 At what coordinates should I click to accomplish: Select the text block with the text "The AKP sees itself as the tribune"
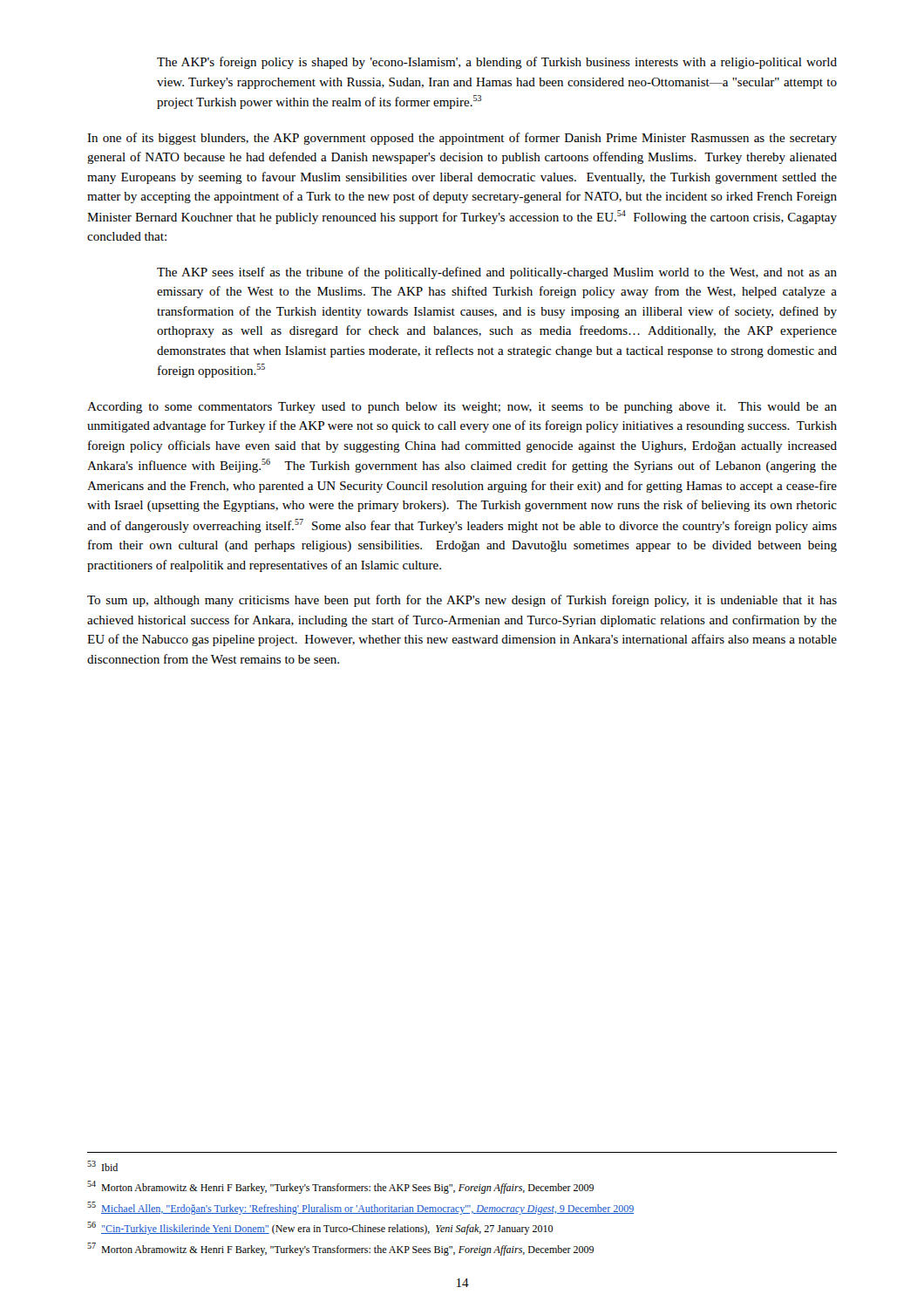497,321
